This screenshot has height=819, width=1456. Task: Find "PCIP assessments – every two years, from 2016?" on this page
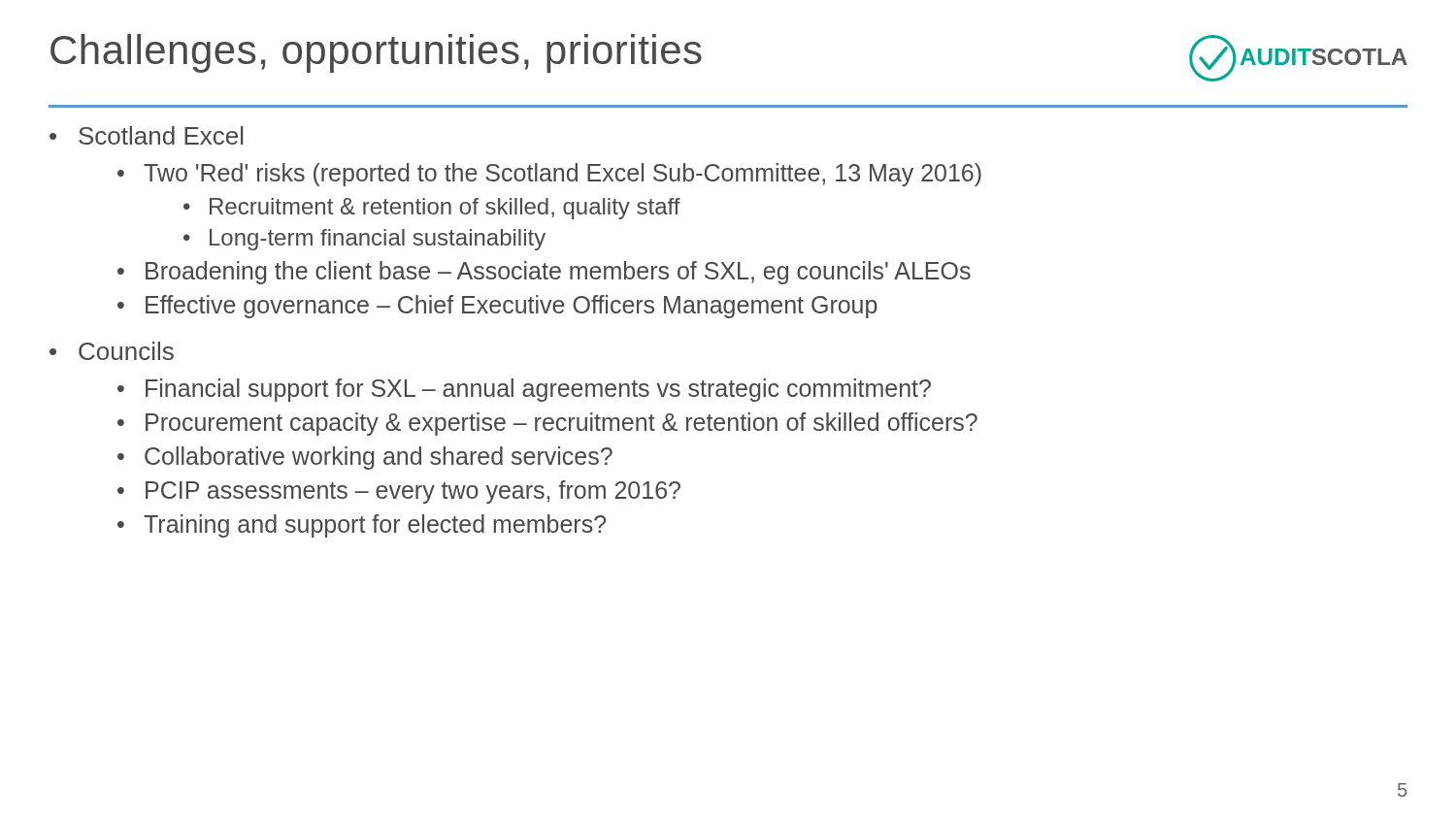tap(413, 490)
